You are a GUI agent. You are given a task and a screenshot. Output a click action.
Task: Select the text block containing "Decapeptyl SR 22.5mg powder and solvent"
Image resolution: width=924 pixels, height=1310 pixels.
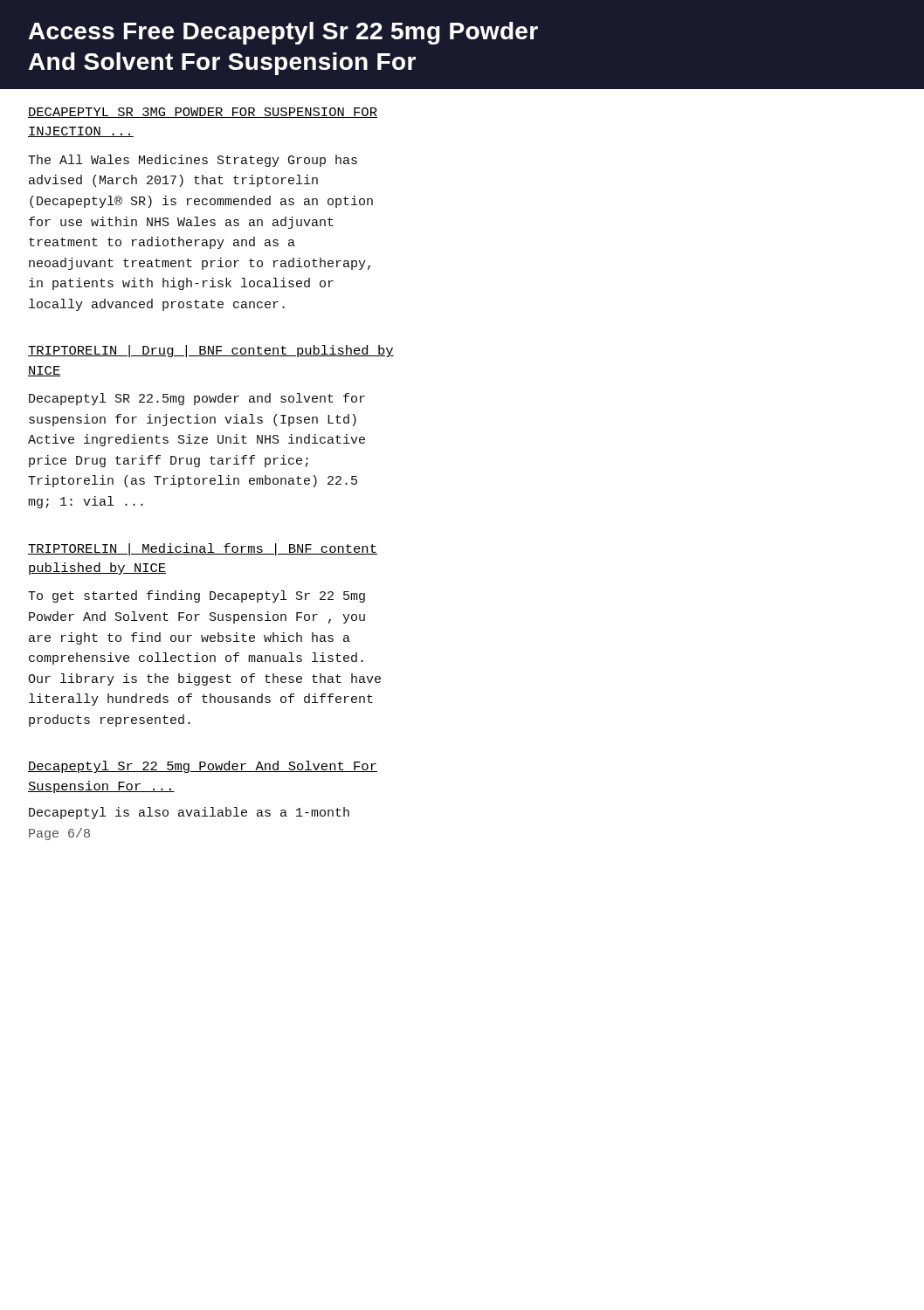pyautogui.click(x=197, y=451)
